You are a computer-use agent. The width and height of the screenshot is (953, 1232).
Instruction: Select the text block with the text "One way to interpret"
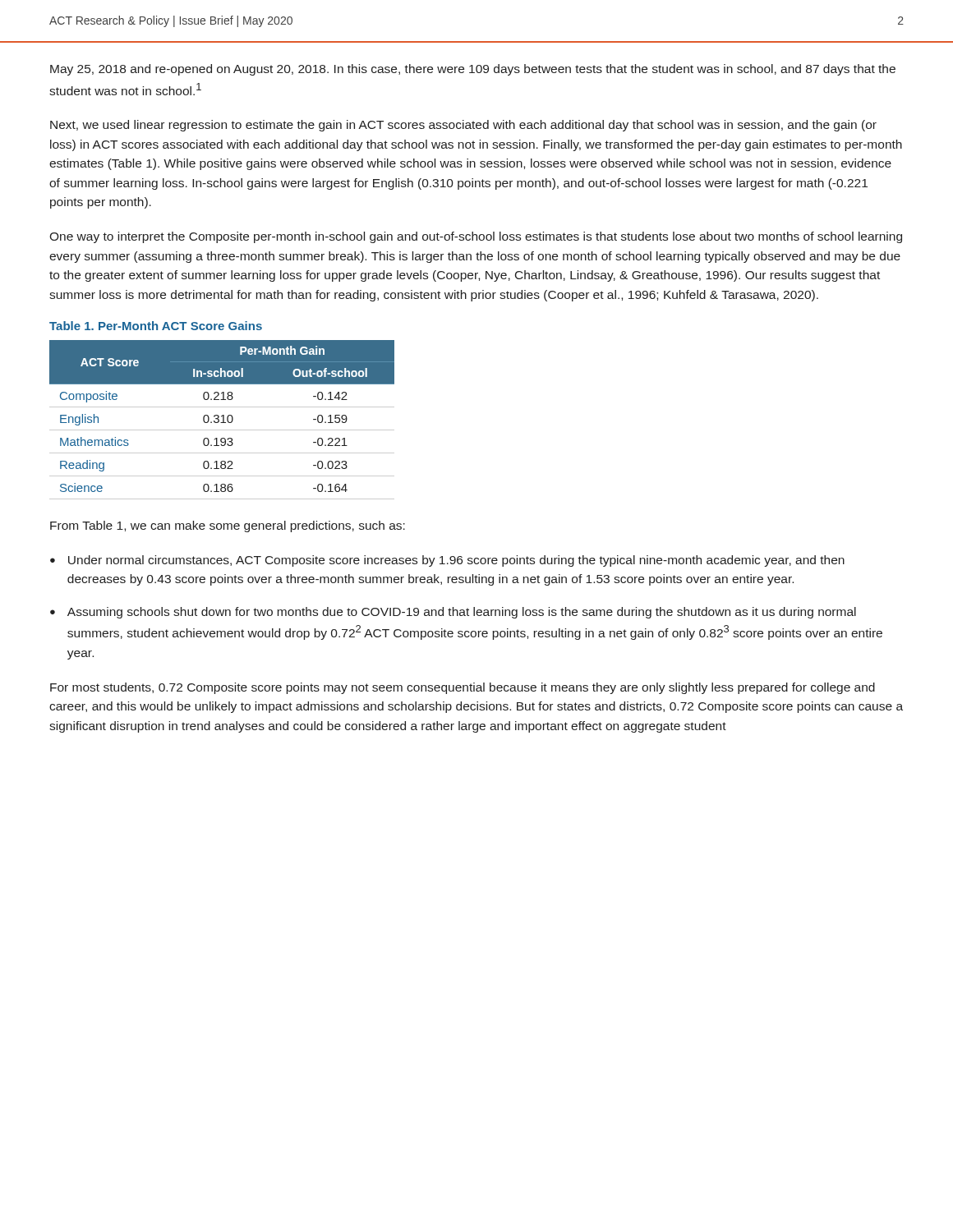pyautogui.click(x=476, y=265)
